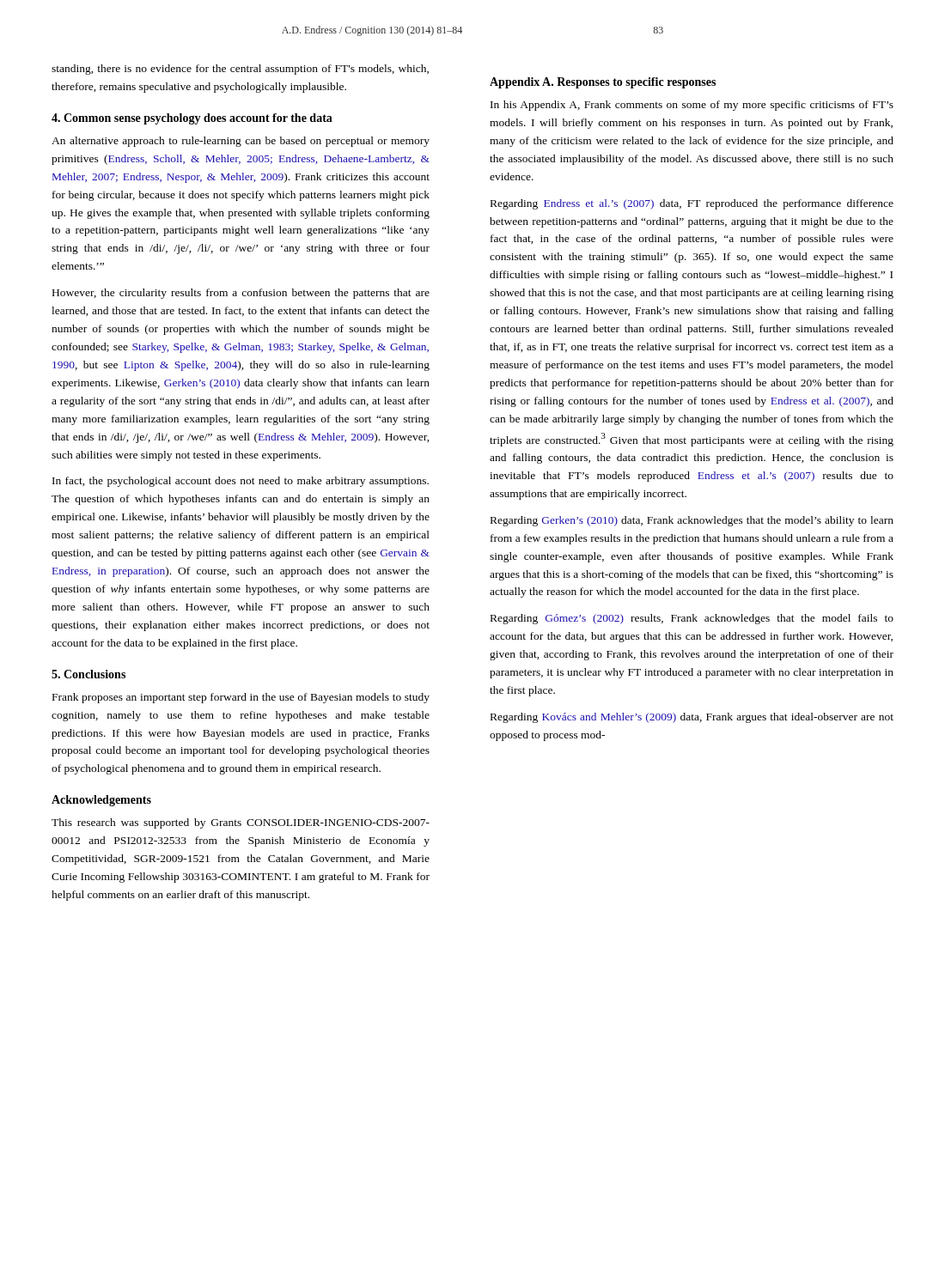Point to the text block starting "Regarding Endress et al.’s (2007) data,"

692,348
